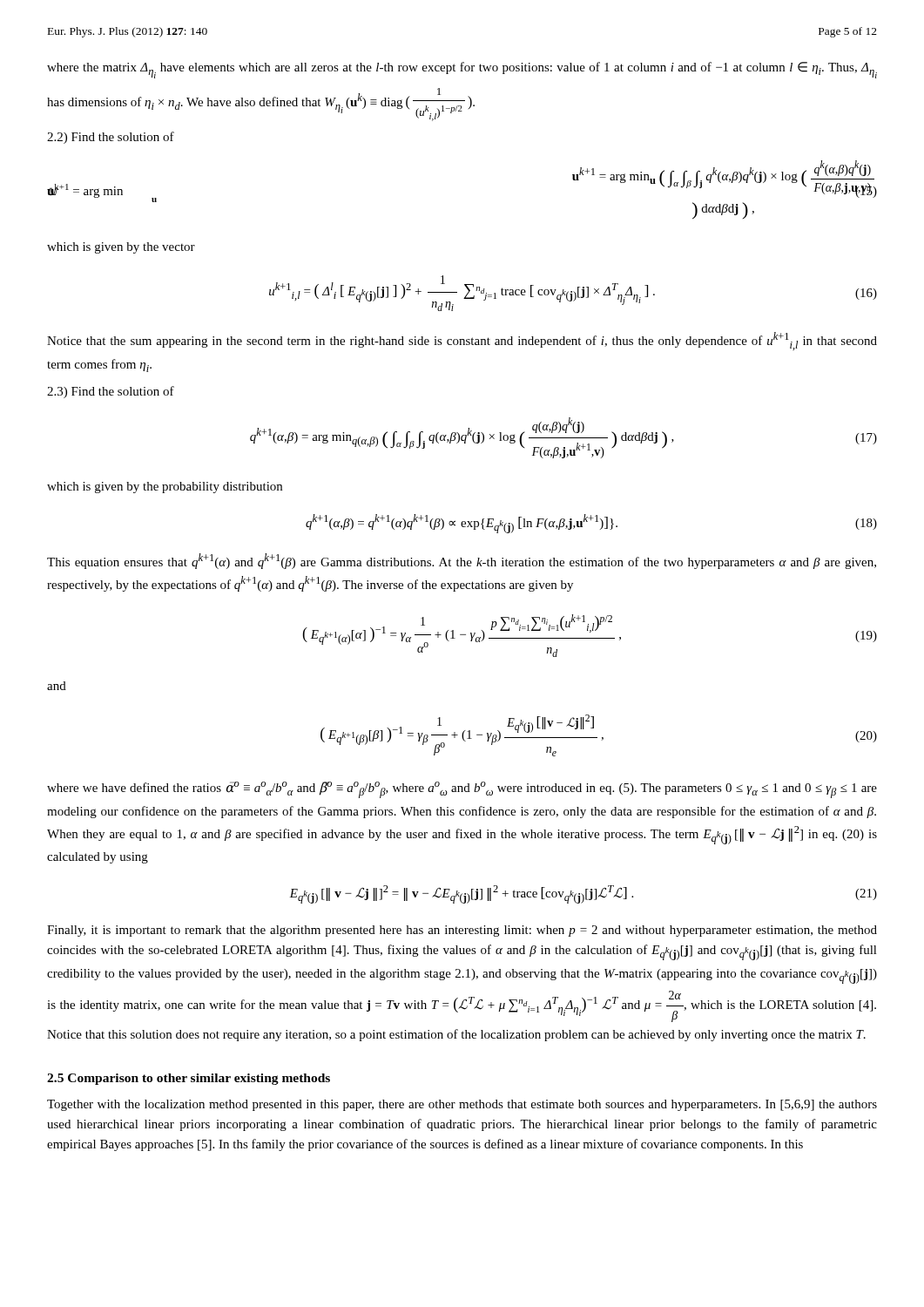Click on the passage starting "( Eqk+1(β)[β] )−1 = γβ"
924x1307 pixels.
(x=598, y=736)
